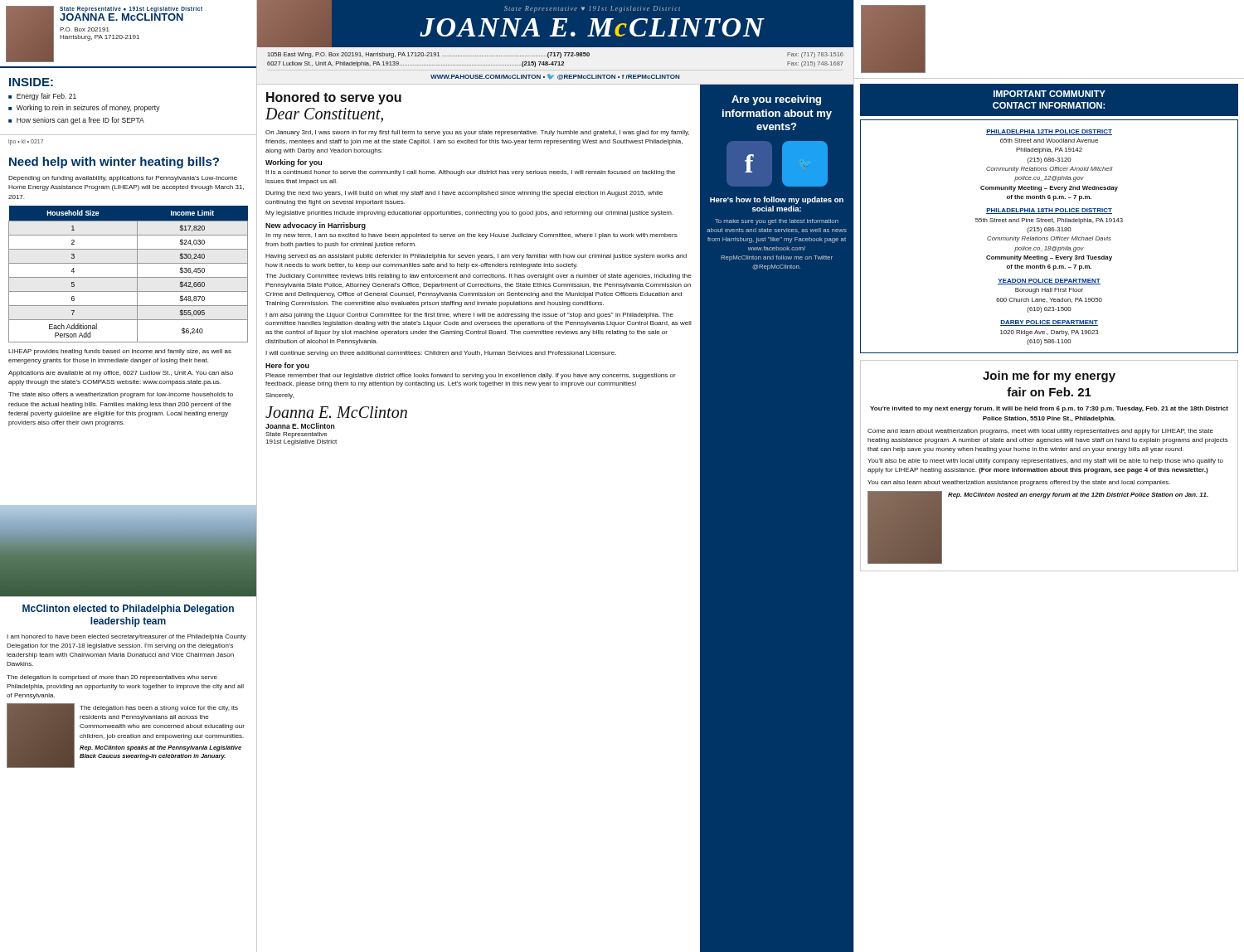This screenshot has width=1244, height=952.
Task: Point to the text starting "On January 3rd, I was"
Action: click(478, 141)
